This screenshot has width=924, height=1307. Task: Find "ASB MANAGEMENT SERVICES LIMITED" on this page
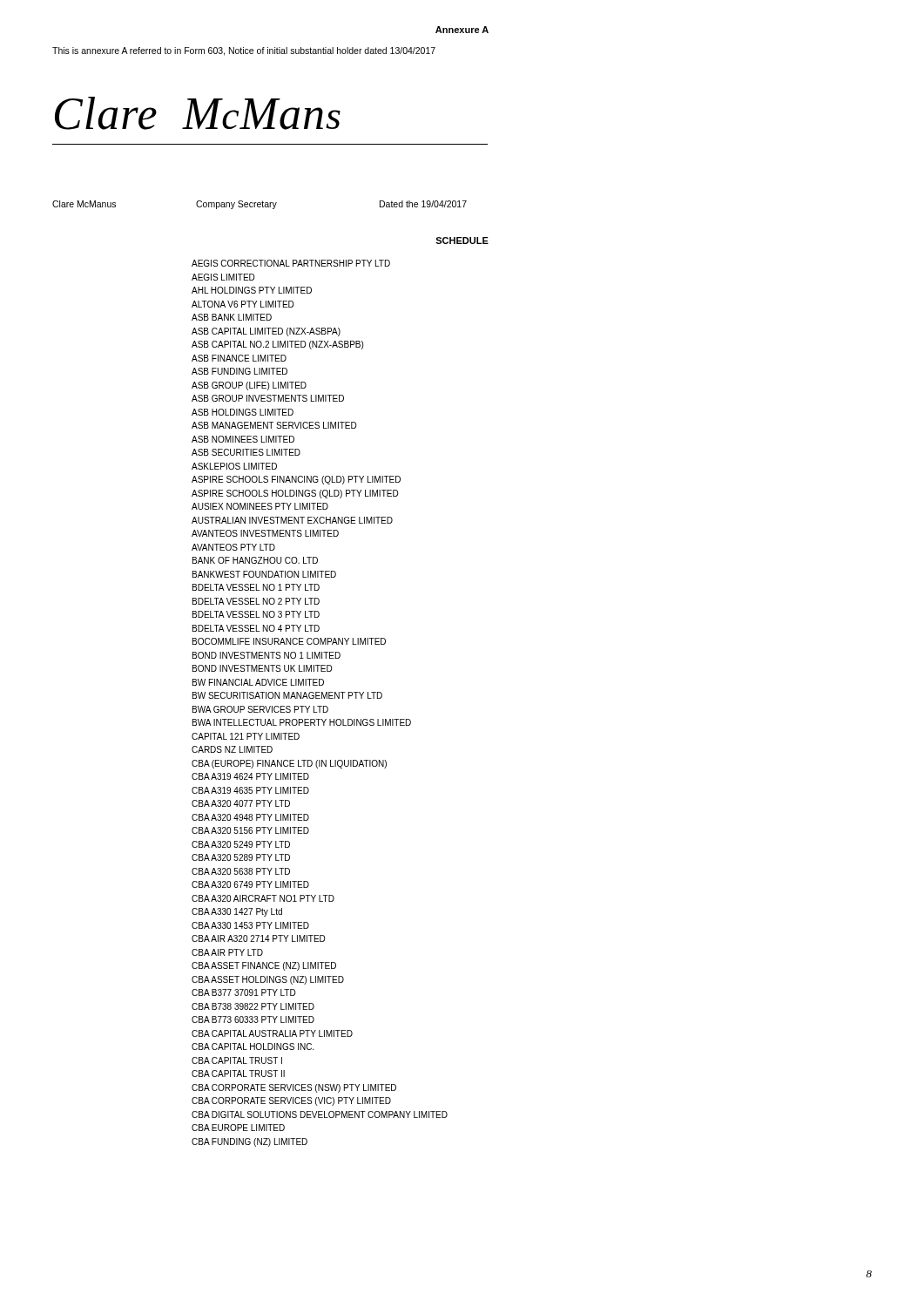[274, 426]
